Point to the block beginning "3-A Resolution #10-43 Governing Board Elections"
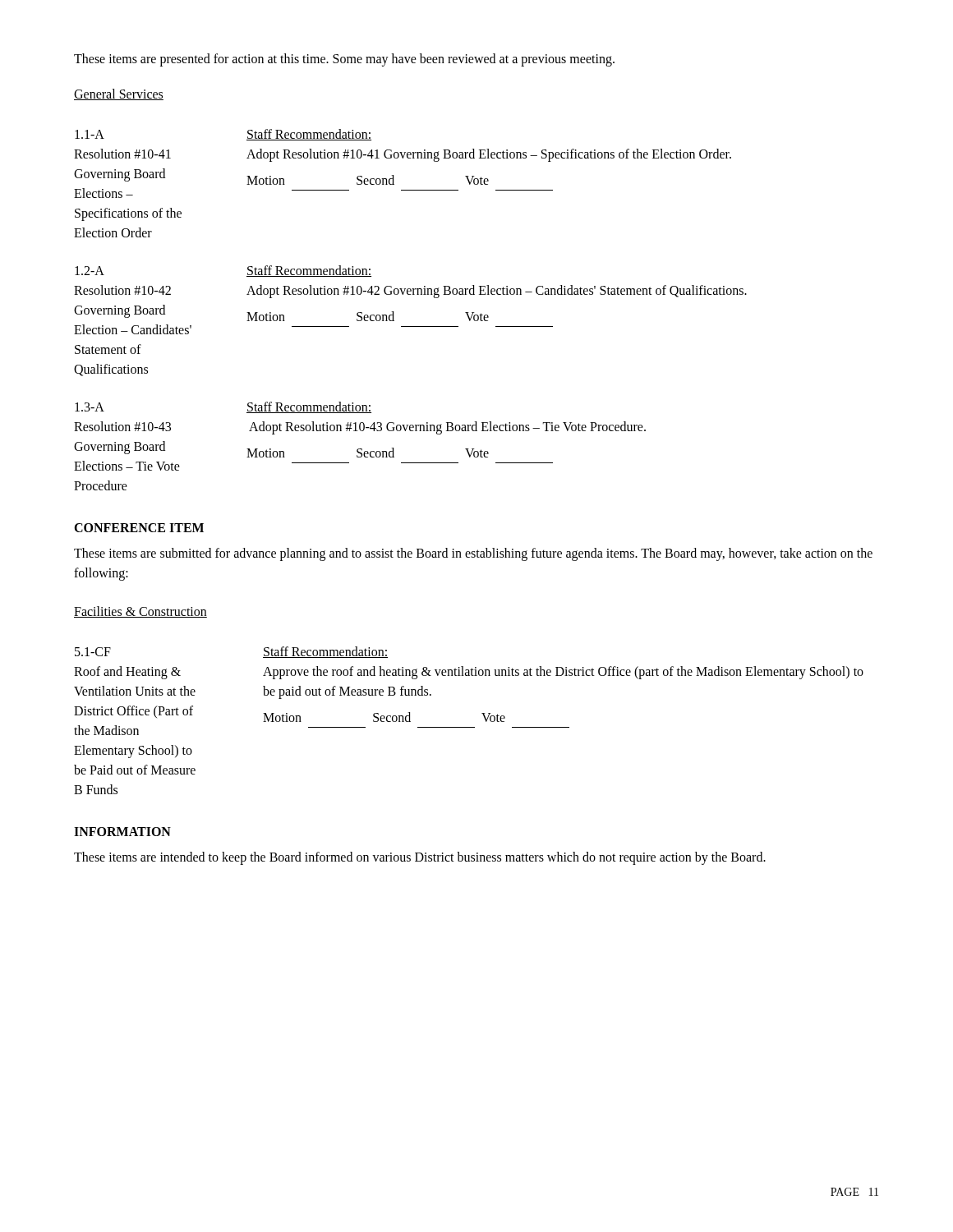953x1232 pixels. 476,447
